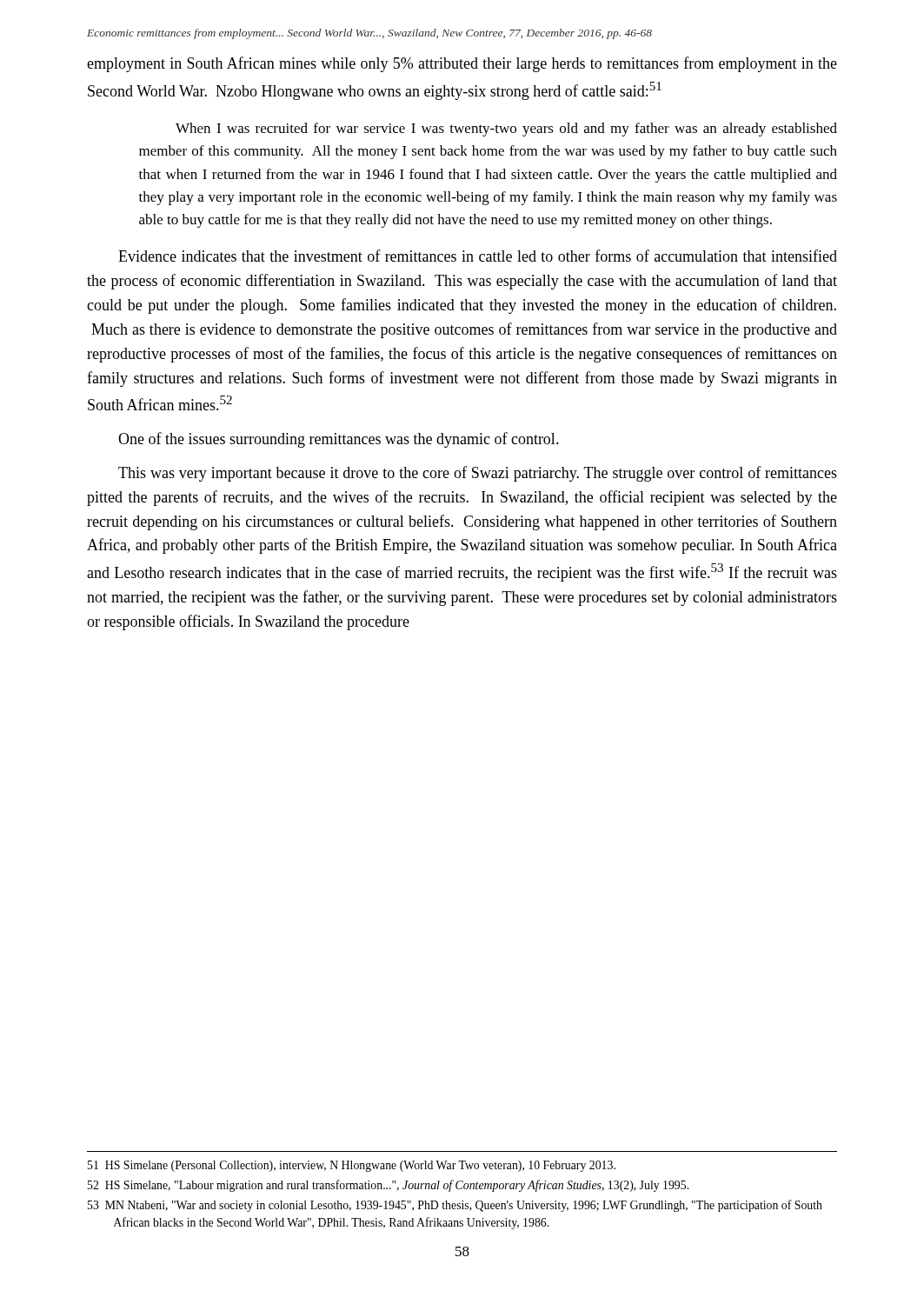
Task: Click the passage that begins "When I was recruited for"
Action: pos(488,175)
